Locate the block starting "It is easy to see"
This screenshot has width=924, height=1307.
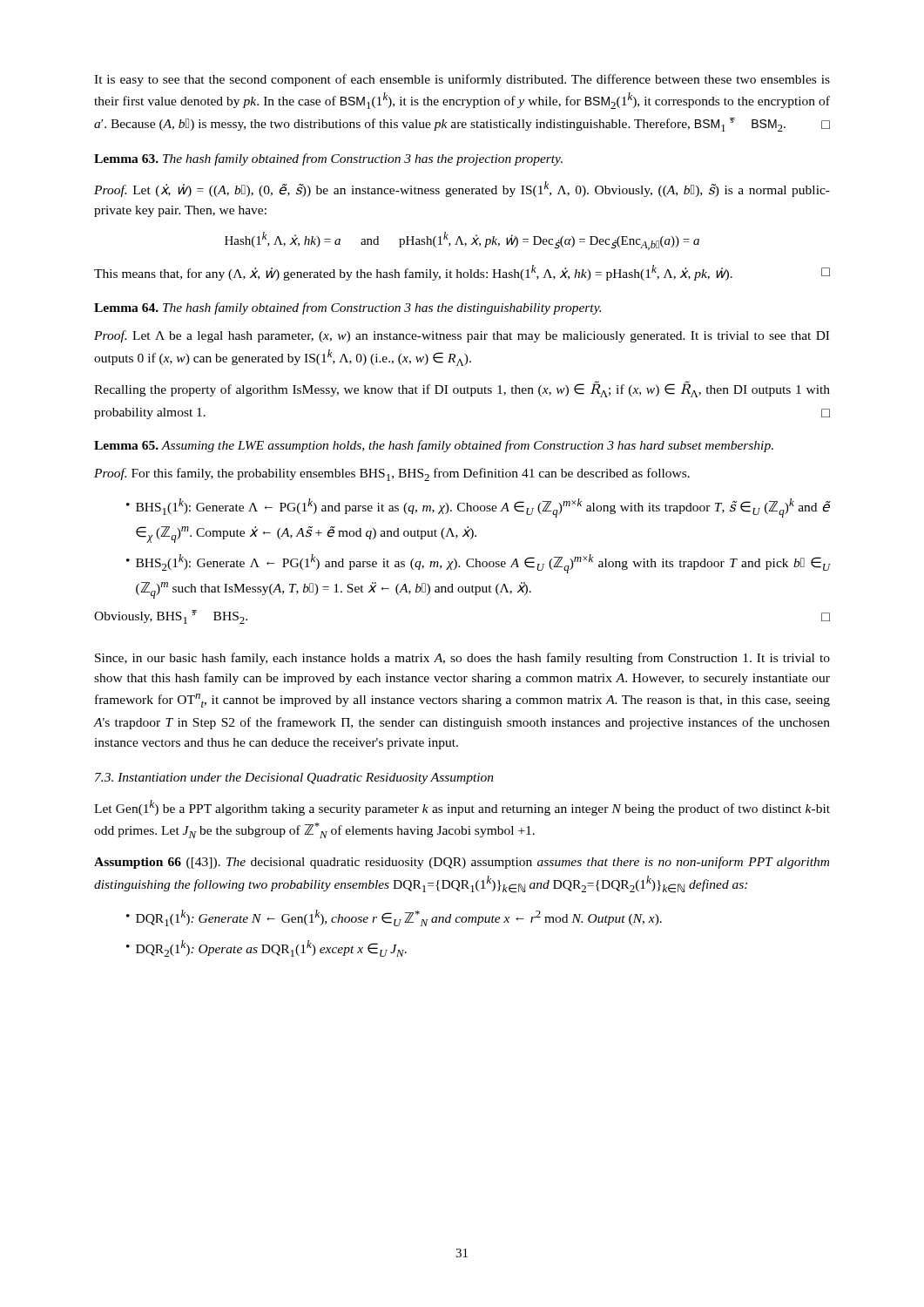point(462,103)
